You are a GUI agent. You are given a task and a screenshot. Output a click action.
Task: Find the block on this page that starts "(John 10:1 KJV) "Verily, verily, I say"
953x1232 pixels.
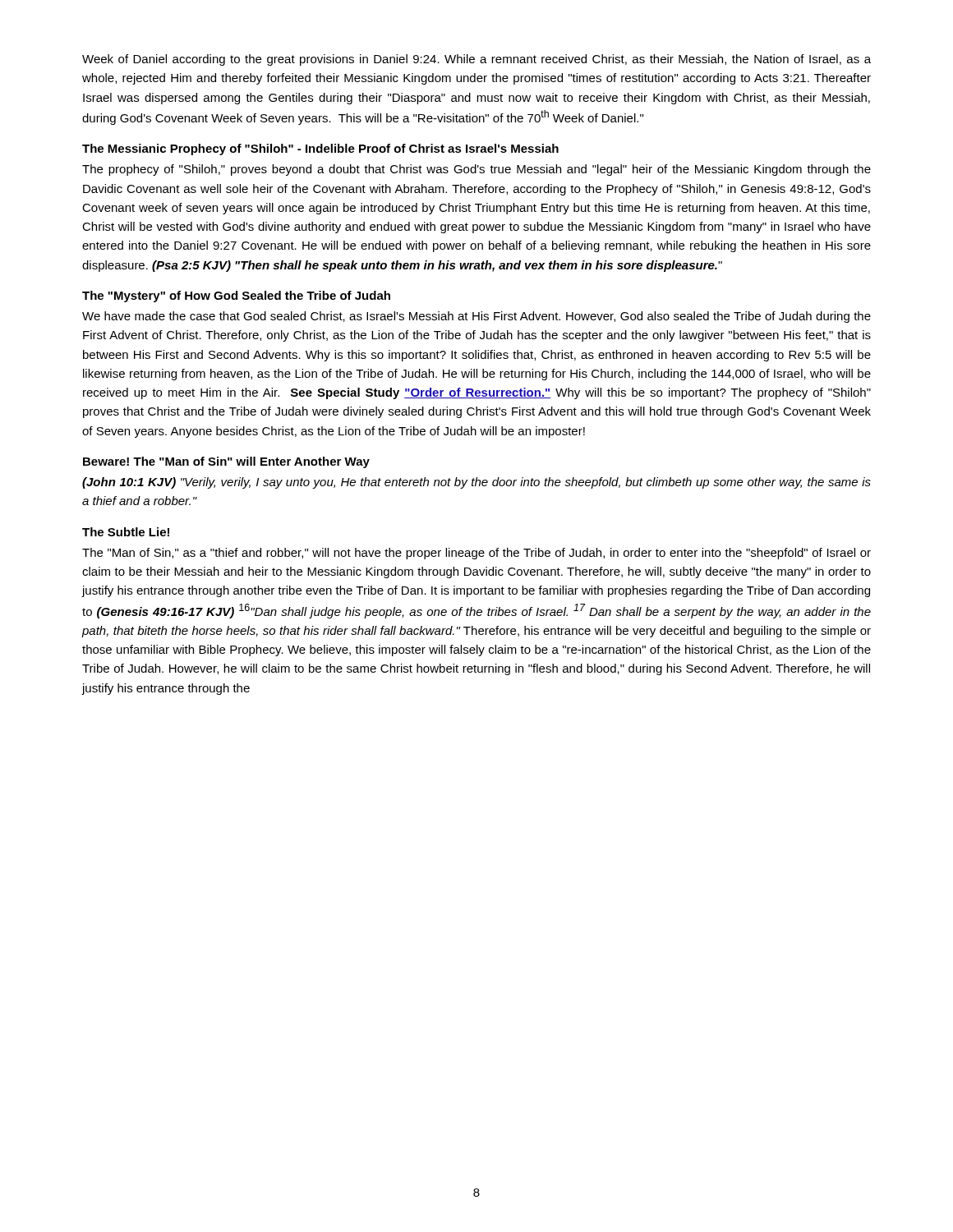[476, 491]
